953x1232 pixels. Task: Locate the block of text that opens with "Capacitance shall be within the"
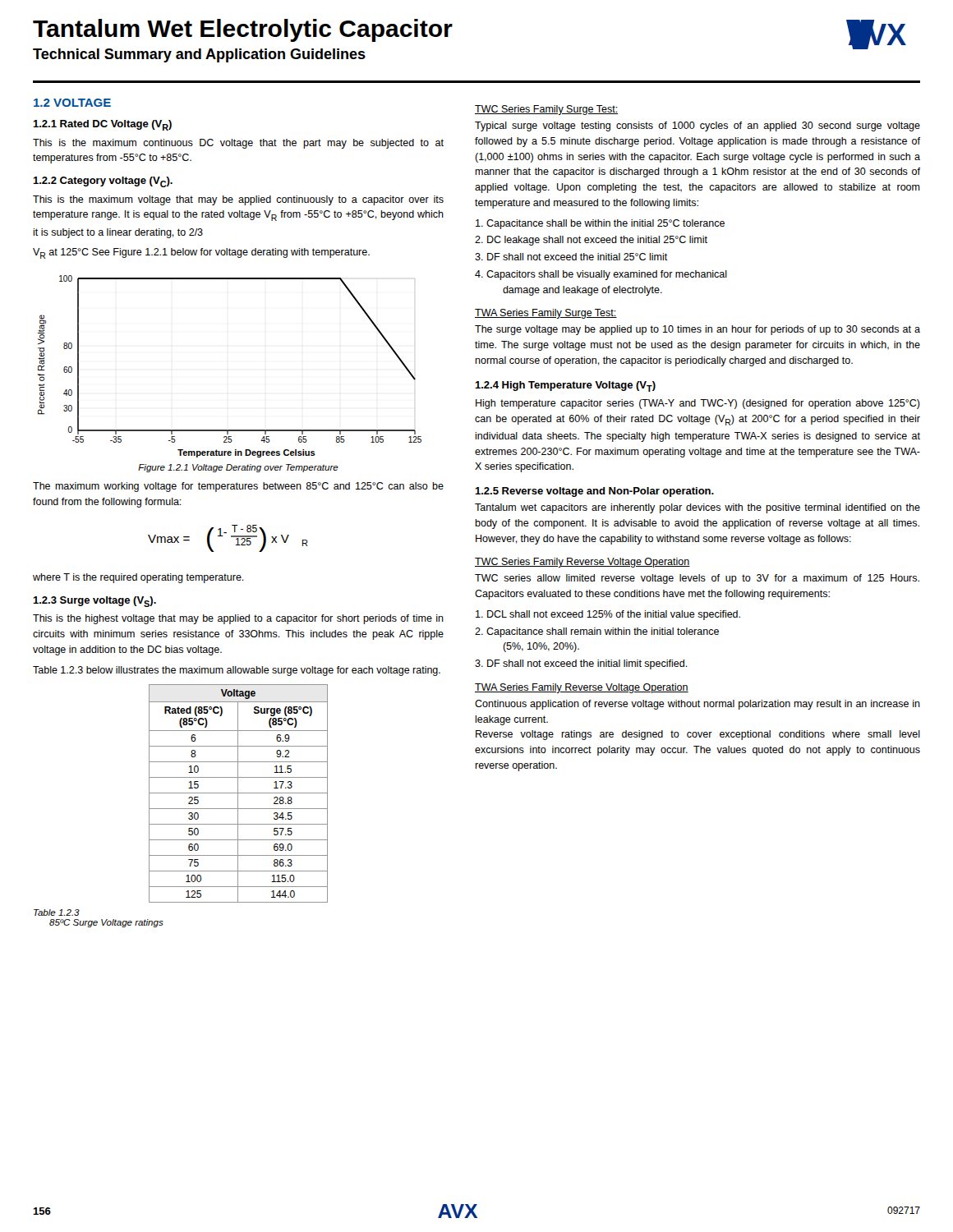(x=600, y=223)
